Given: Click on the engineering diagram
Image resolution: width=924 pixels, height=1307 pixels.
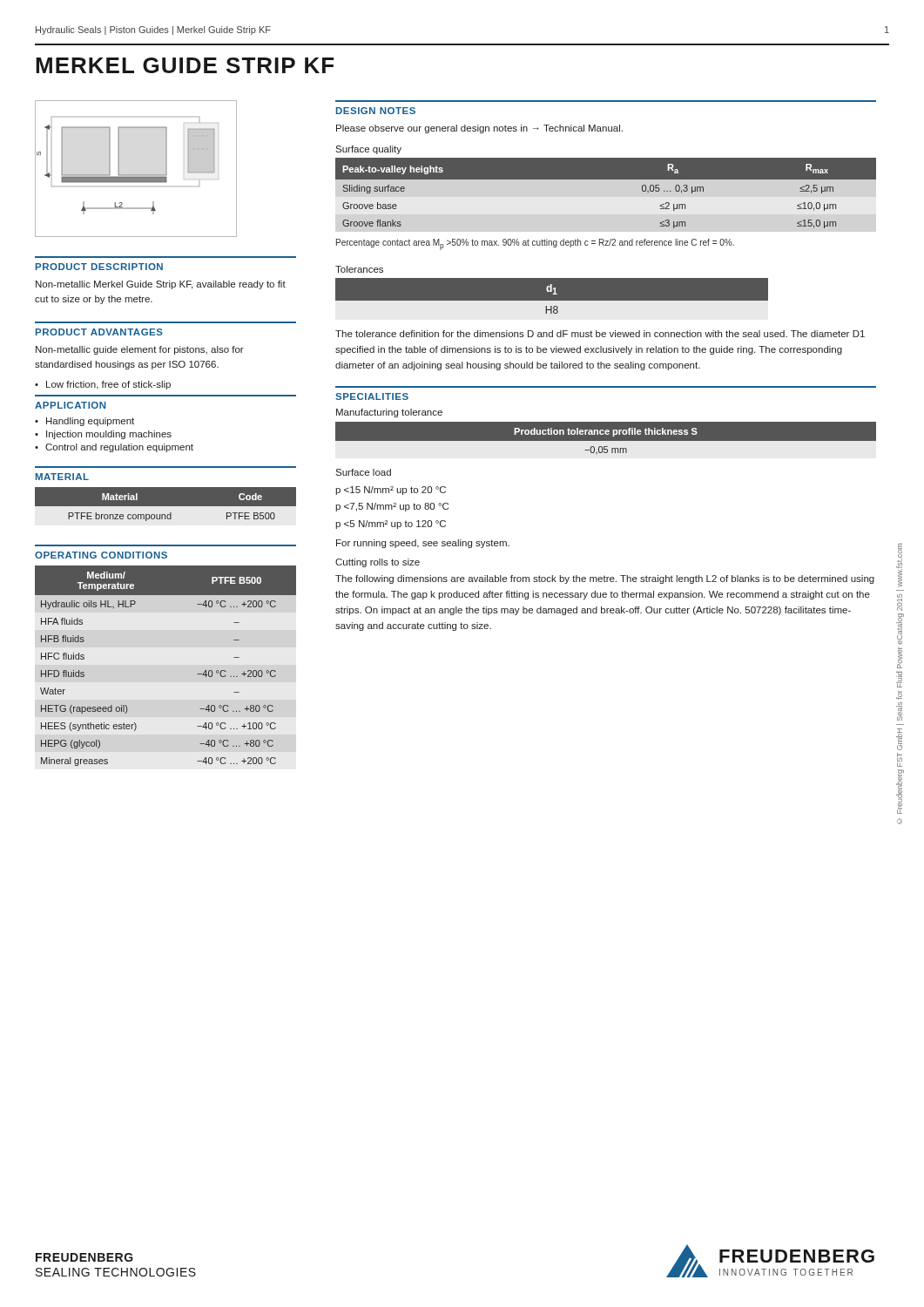Looking at the screenshot, I should (136, 169).
